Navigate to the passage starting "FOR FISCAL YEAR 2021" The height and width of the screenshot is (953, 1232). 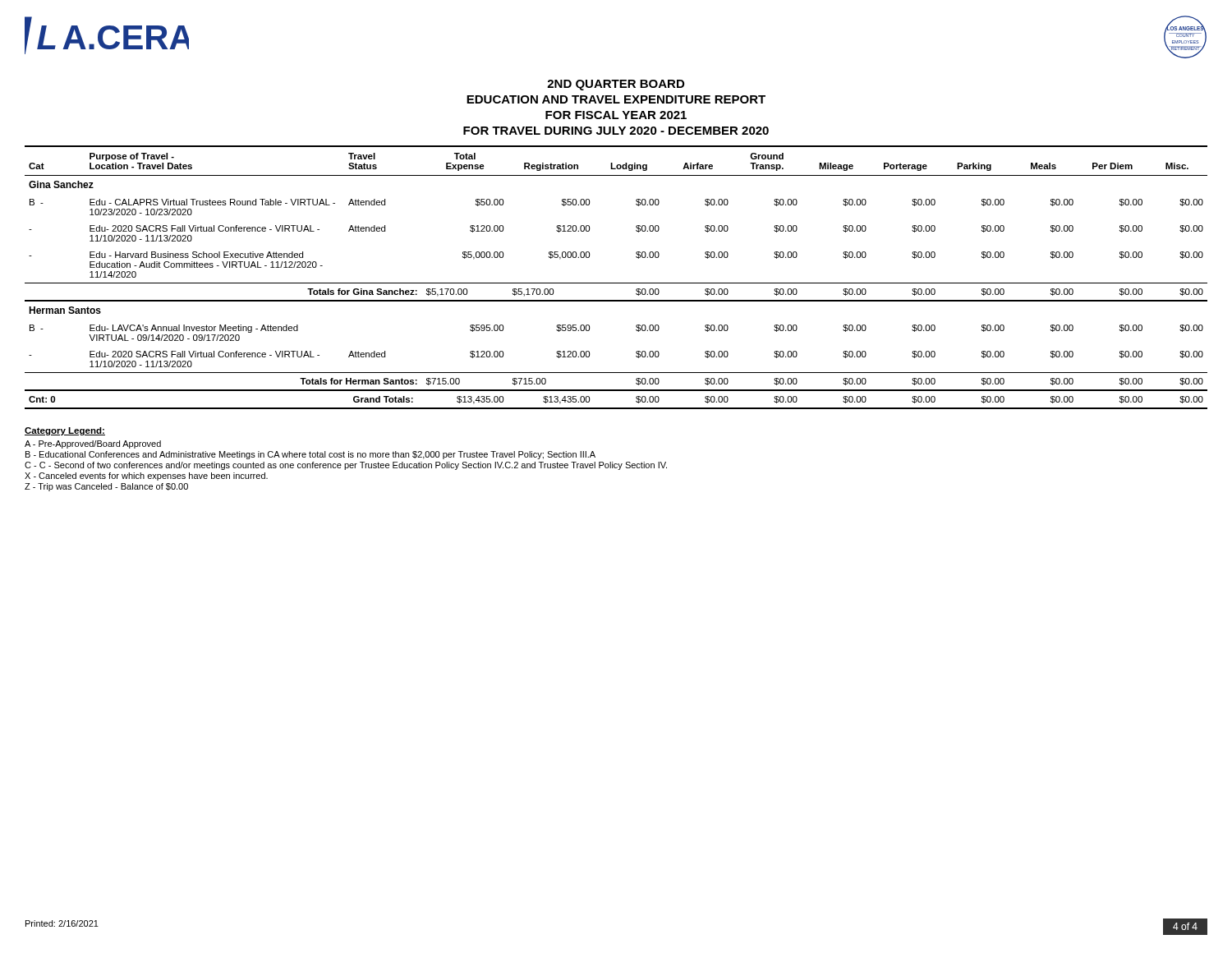616,115
